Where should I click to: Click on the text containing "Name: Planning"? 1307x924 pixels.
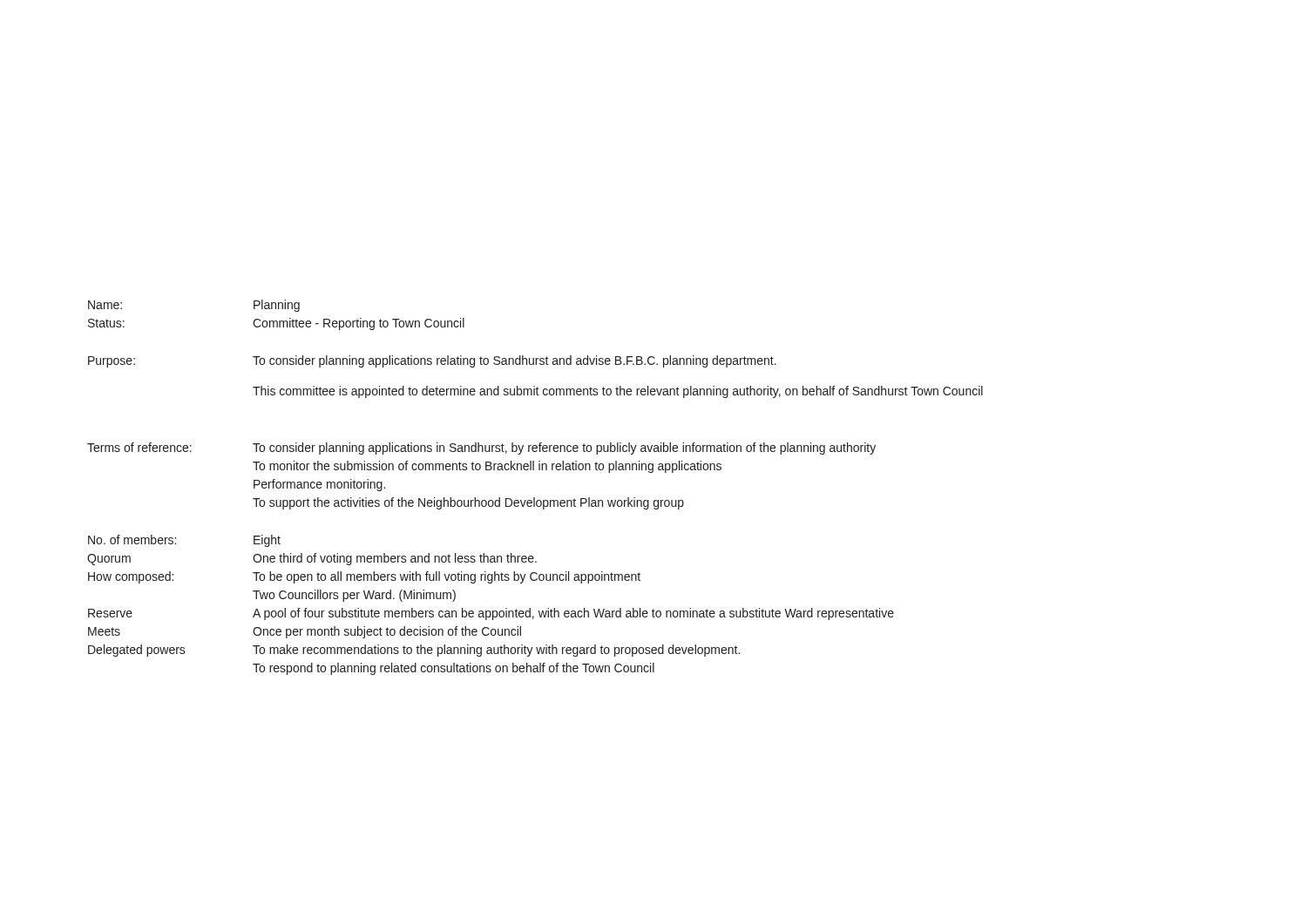pos(108,305)
